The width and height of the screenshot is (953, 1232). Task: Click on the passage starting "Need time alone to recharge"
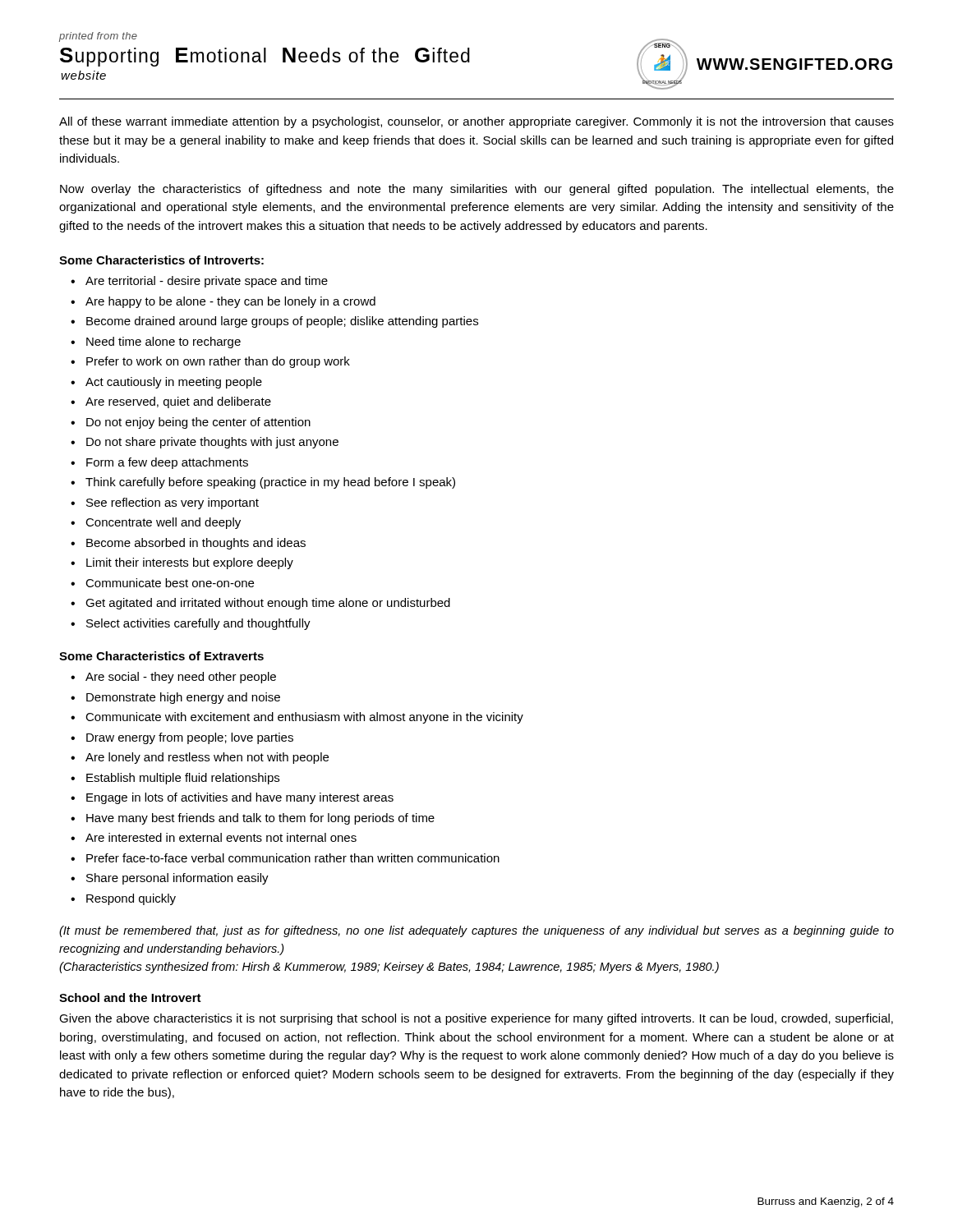point(163,341)
